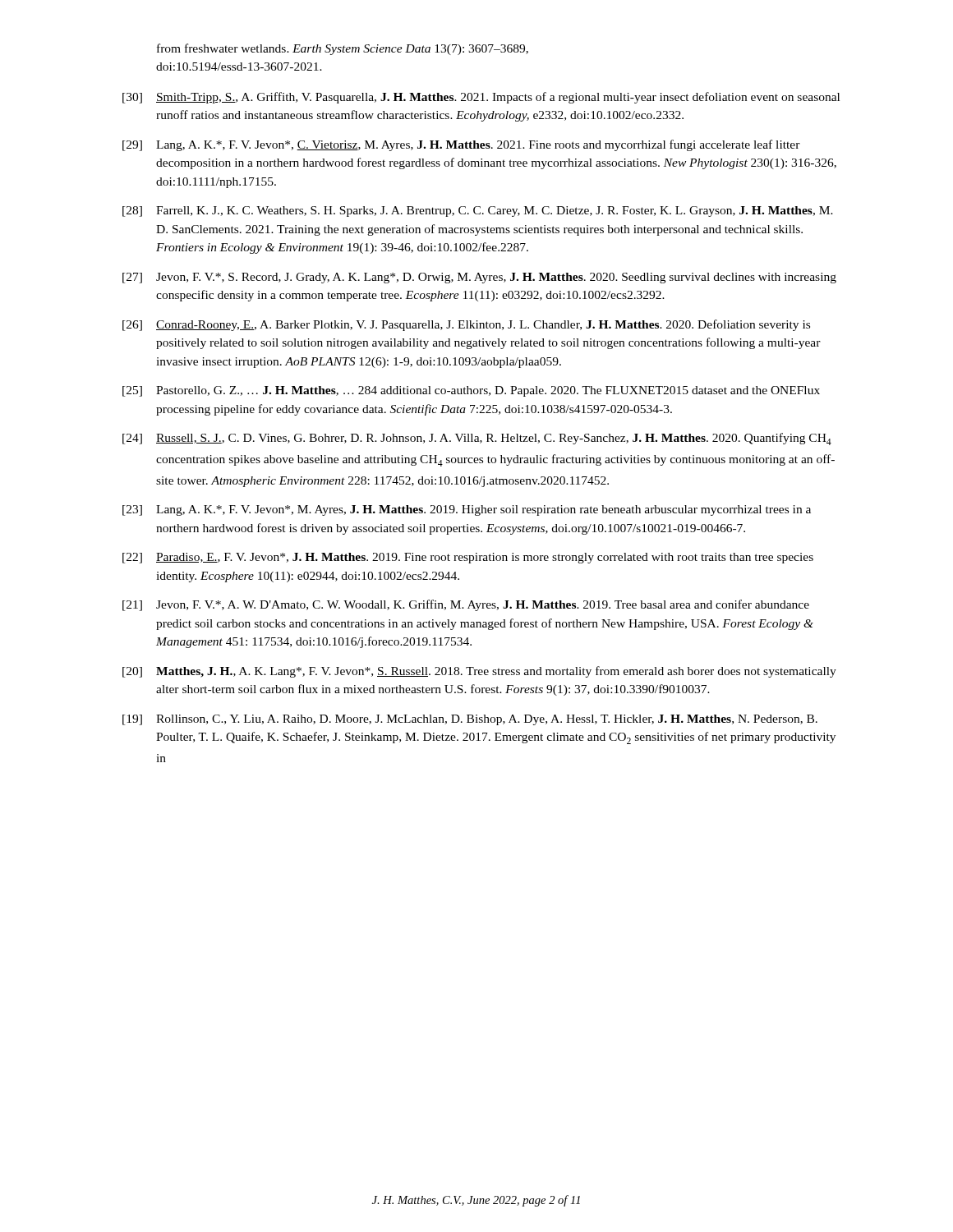
Task: Click on the list item that says "[30] Smith-Tripp, S.,"
Action: pyautogui.click(x=484, y=106)
